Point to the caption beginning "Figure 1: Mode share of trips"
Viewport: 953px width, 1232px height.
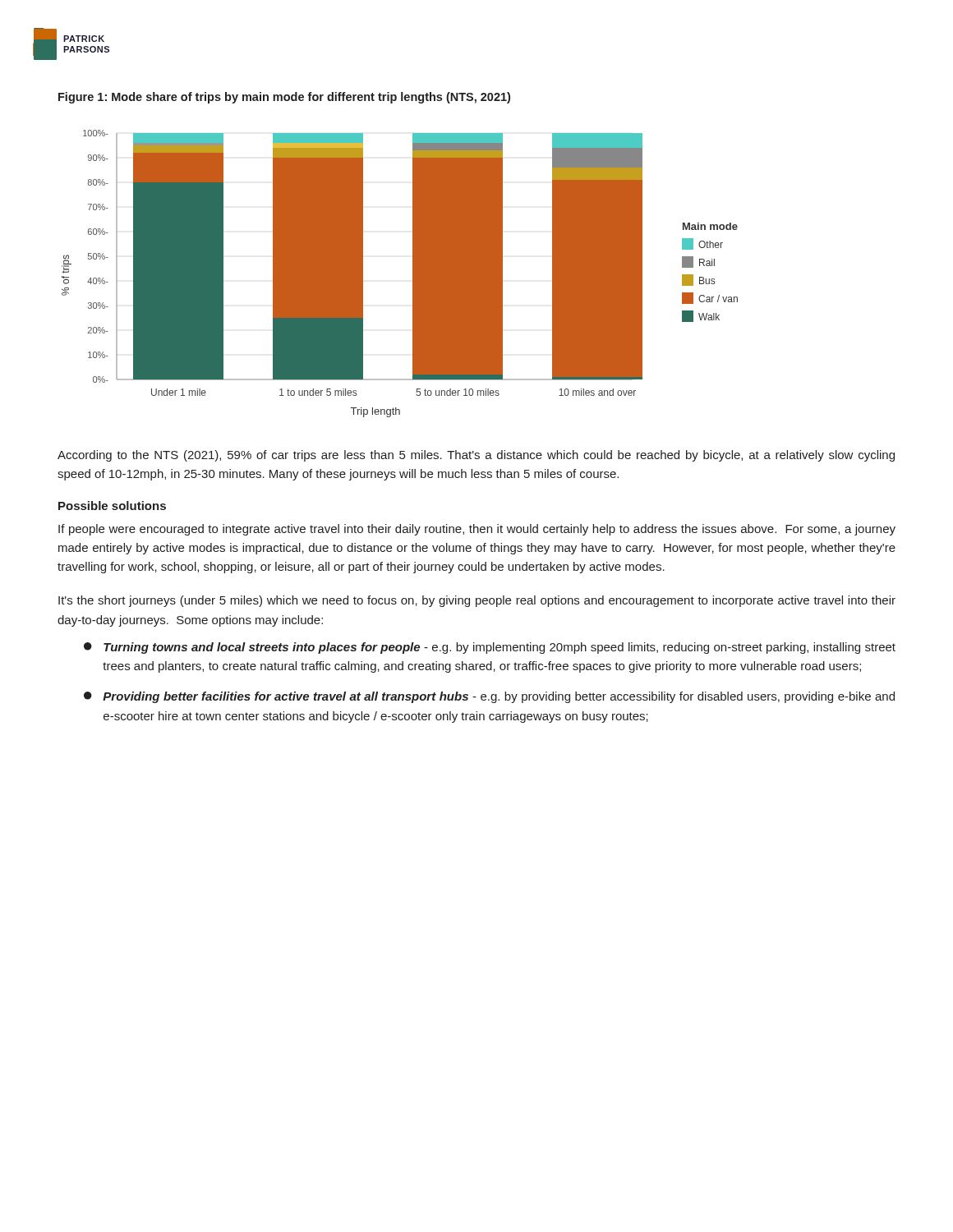pyautogui.click(x=284, y=97)
